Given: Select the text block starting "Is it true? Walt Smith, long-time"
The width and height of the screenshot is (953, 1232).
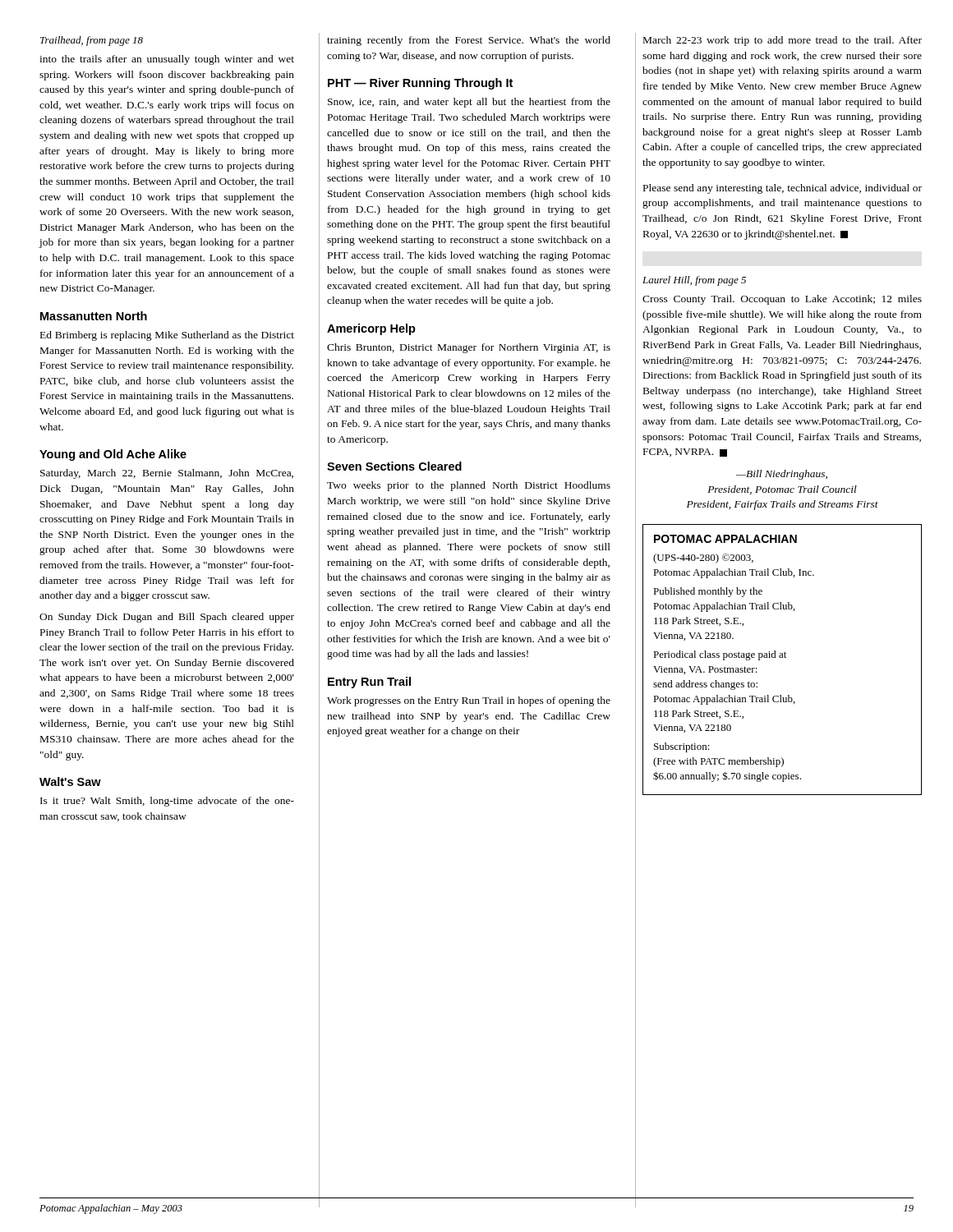Looking at the screenshot, I should click(167, 809).
